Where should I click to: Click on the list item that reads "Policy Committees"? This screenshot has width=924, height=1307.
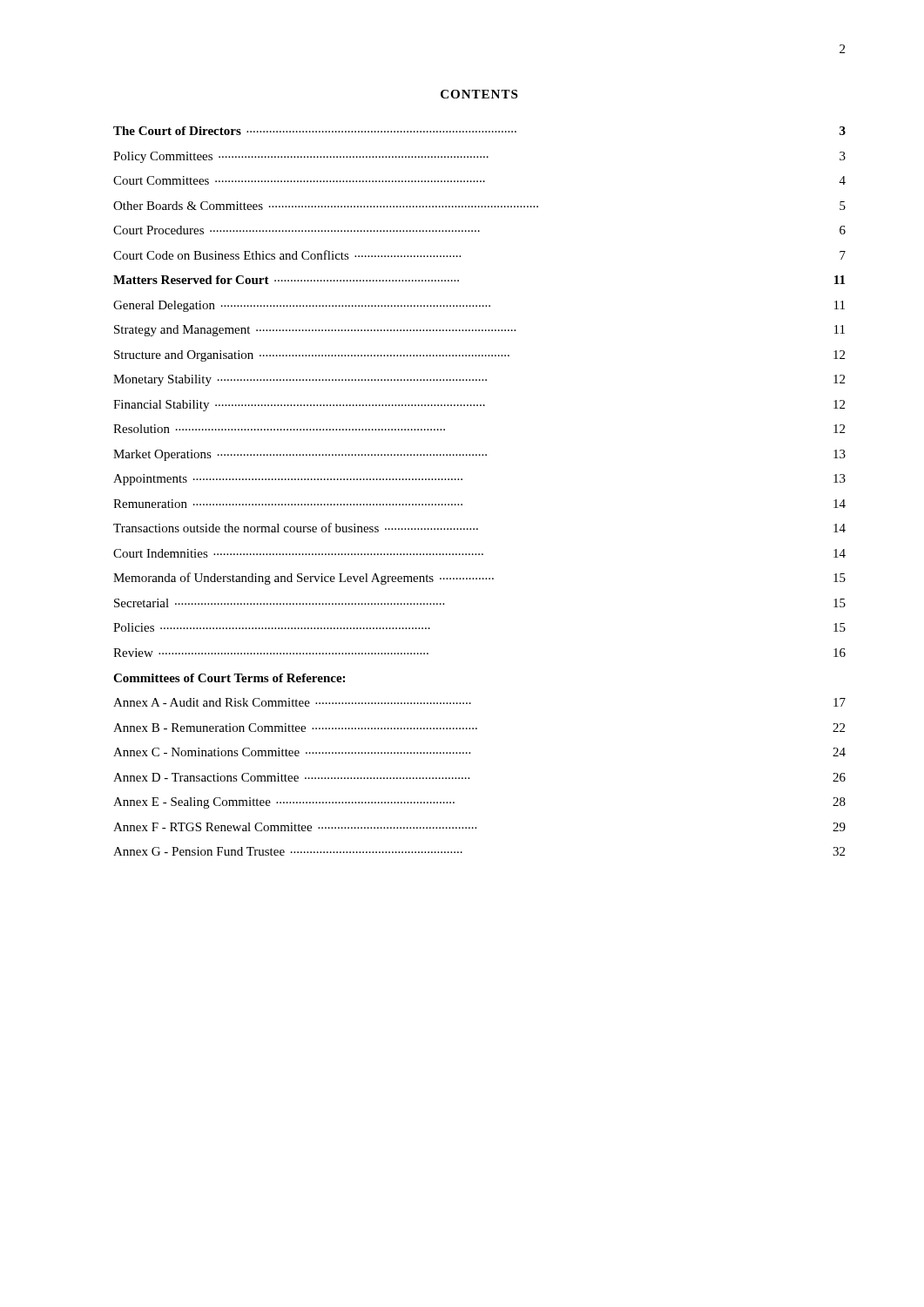pos(479,156)
